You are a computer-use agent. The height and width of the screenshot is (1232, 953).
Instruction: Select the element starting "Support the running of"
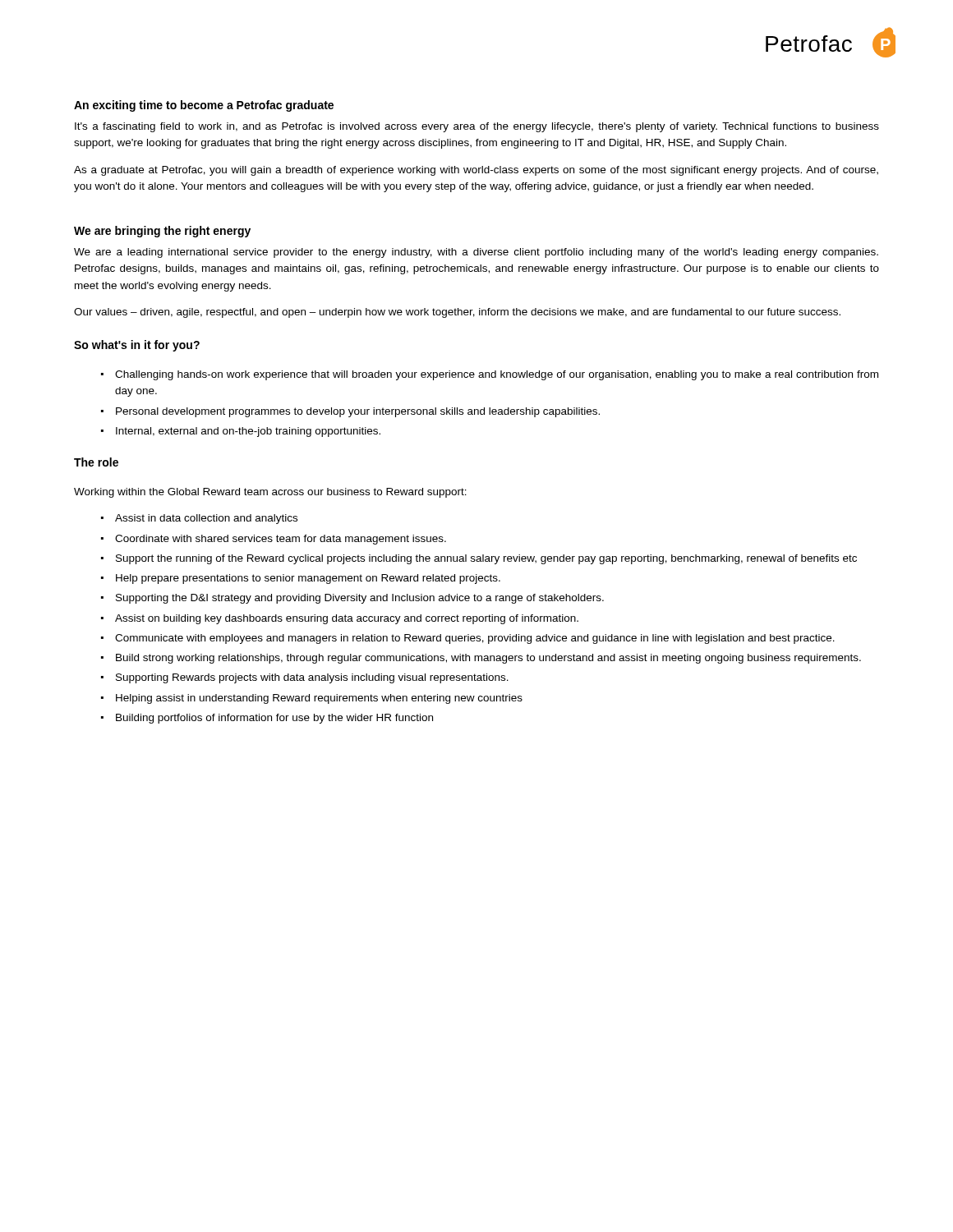[486, 558]
